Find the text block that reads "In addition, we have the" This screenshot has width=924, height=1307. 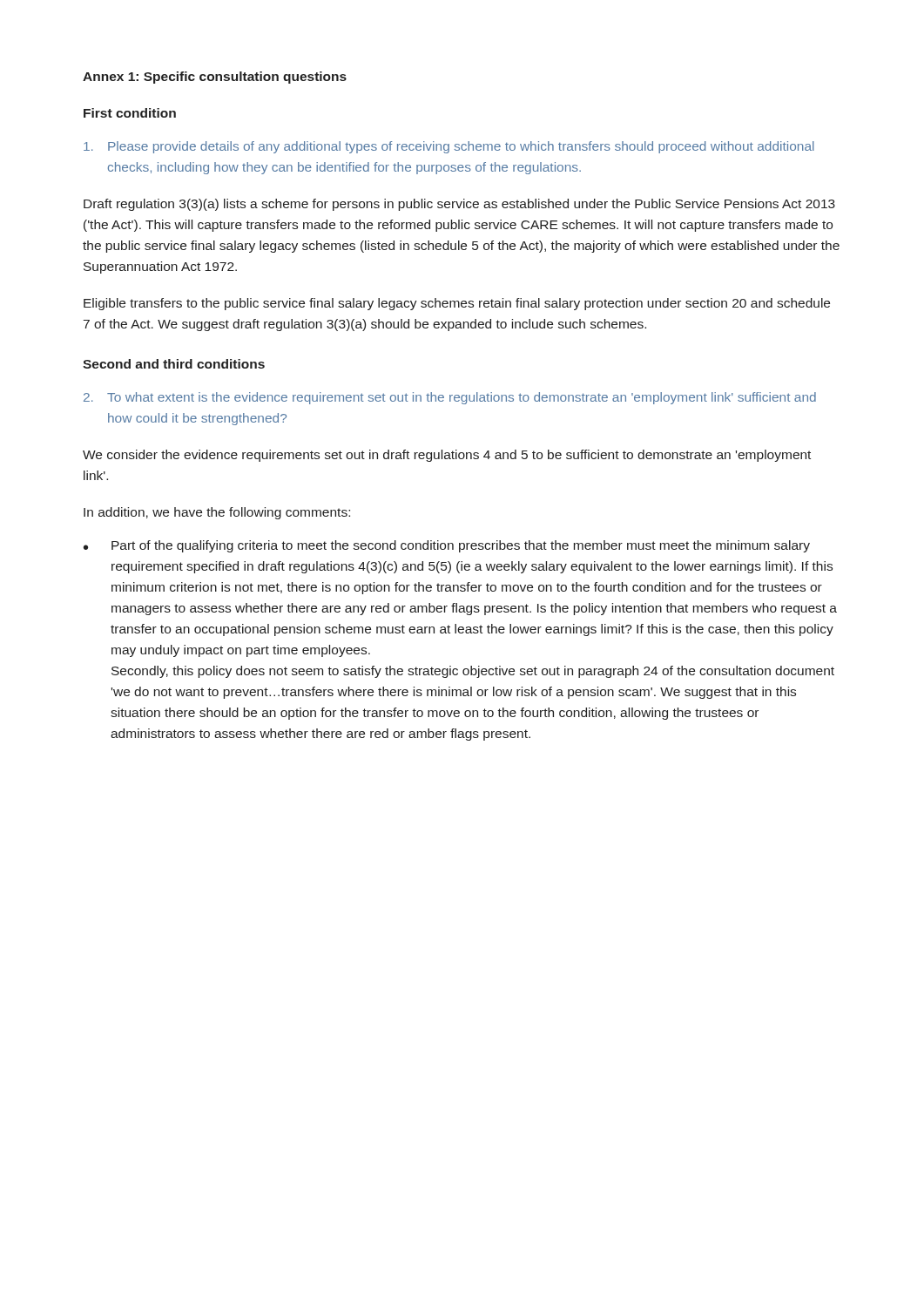coord(217,512)
